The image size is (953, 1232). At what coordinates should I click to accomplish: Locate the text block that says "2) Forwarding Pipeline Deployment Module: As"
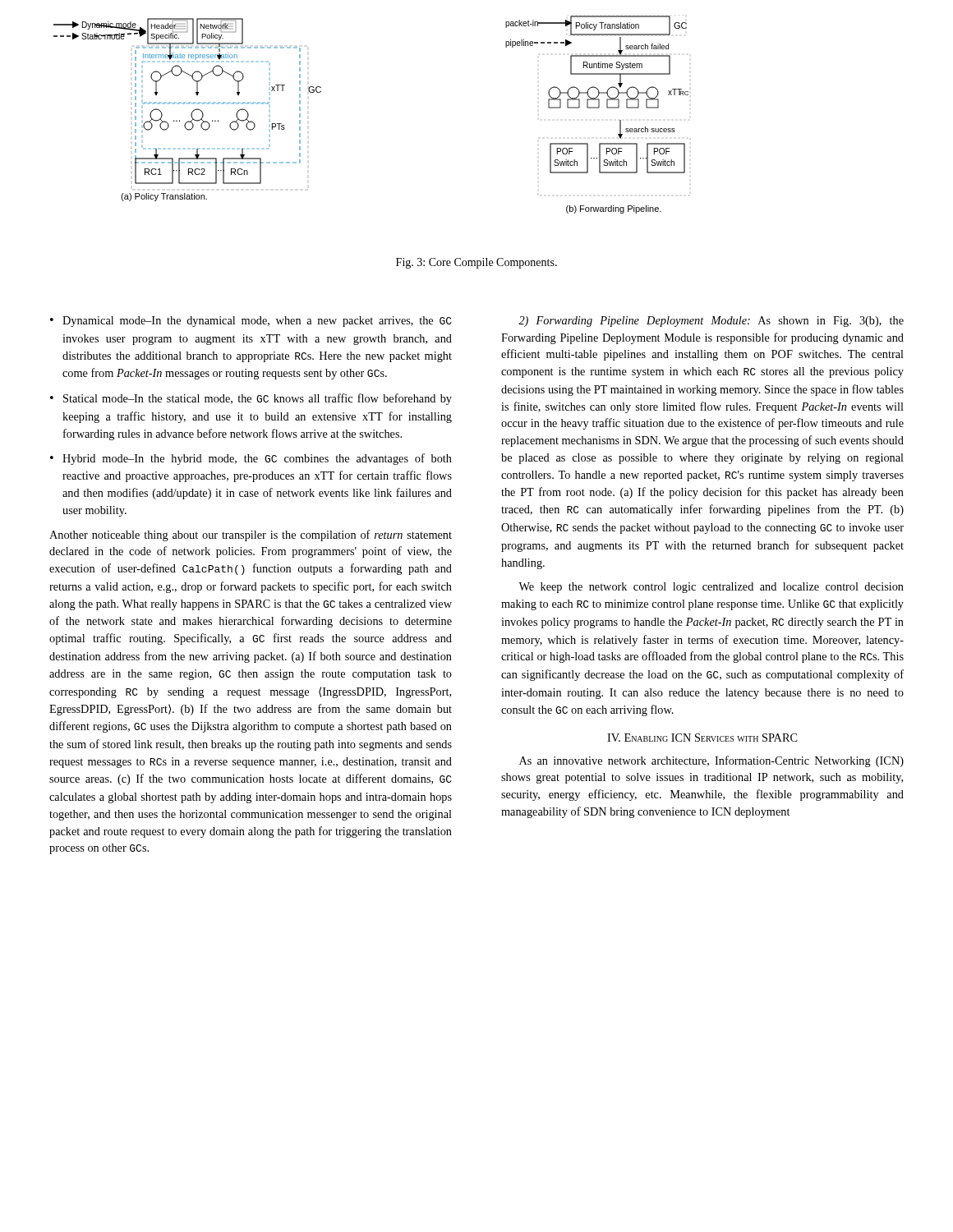(x=702, y=516)
